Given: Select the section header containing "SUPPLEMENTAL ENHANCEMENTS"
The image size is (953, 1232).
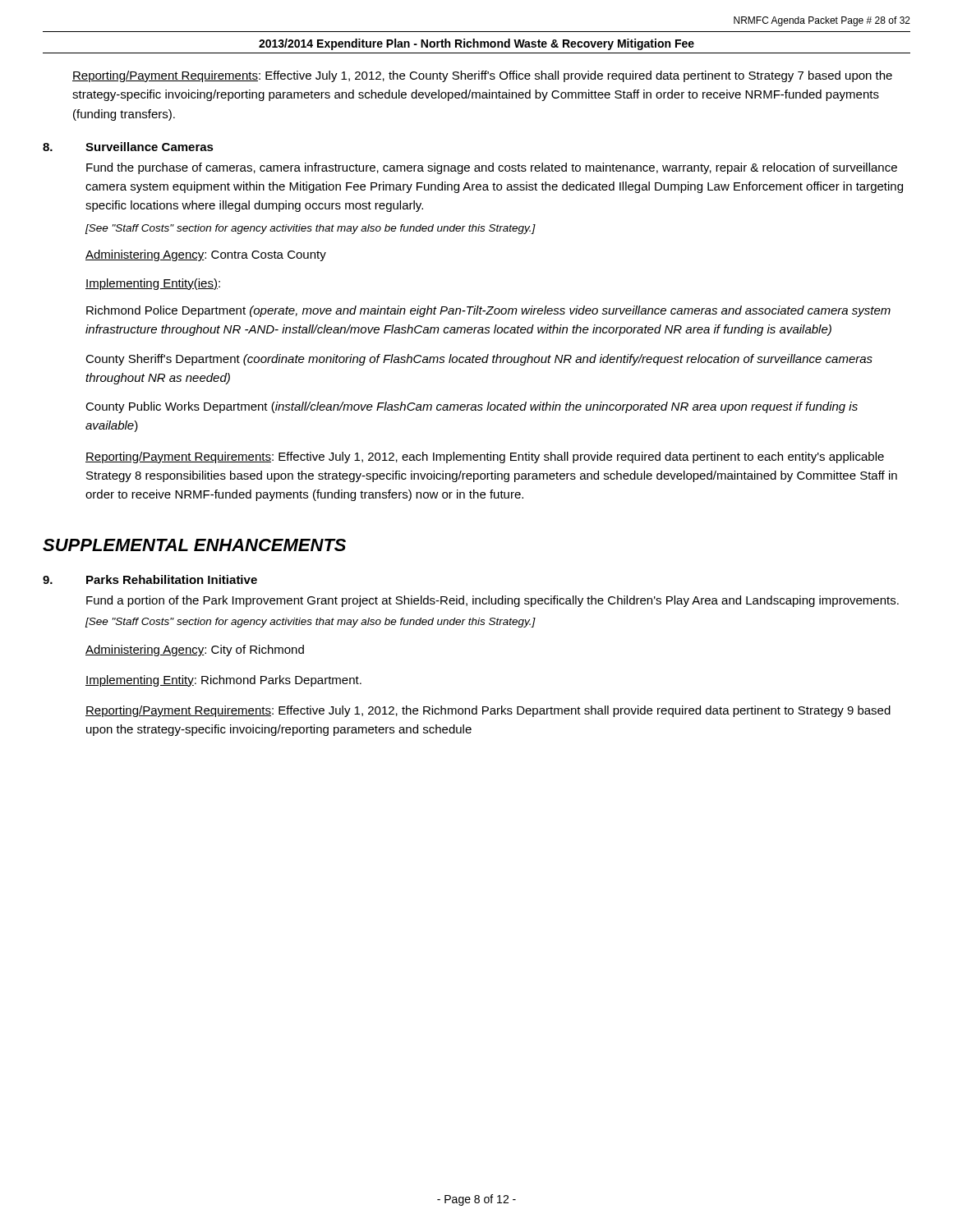Looking at the screenshot, I should pyautogui.click(x=195, y=545).
